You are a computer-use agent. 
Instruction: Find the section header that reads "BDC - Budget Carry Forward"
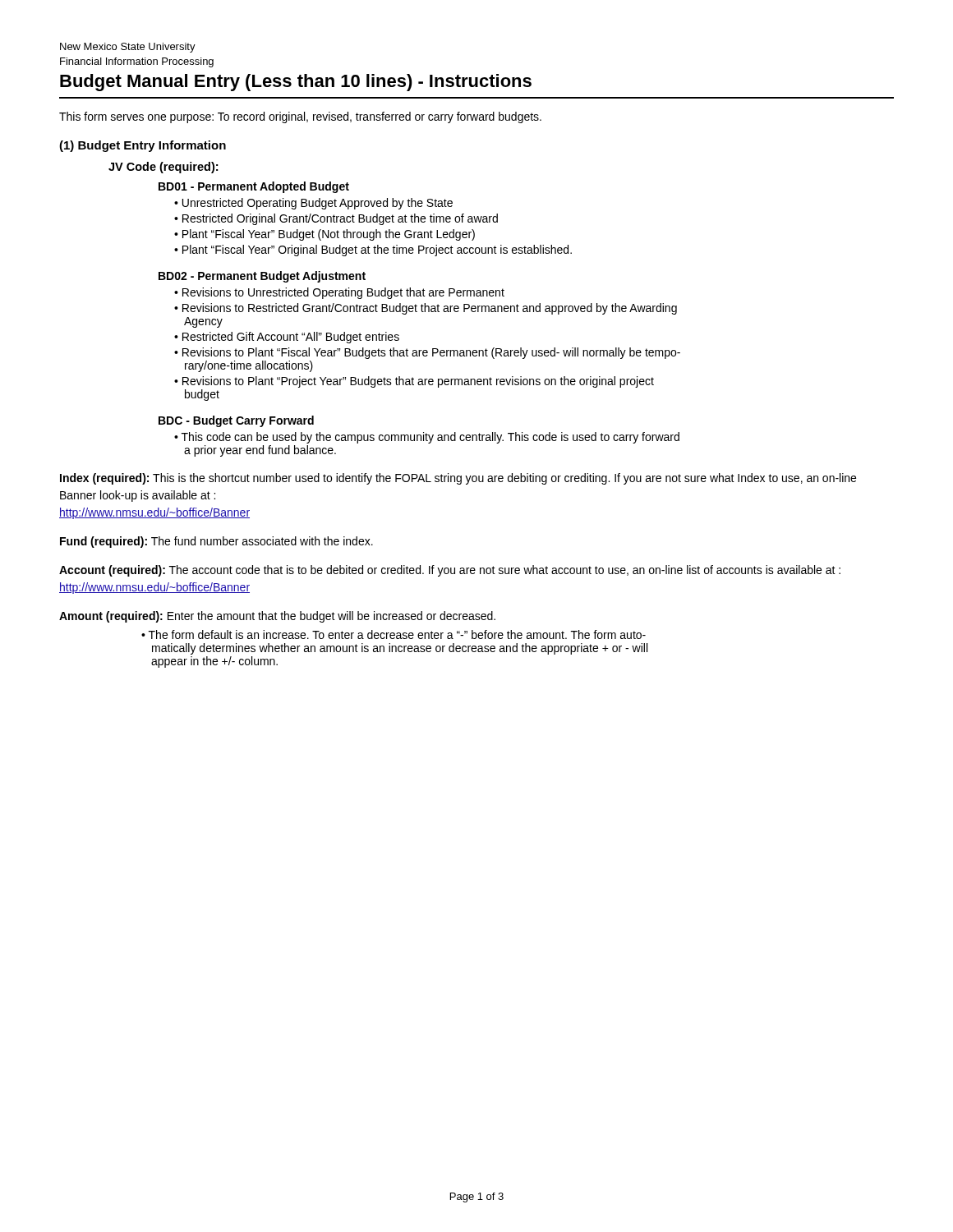(236, 421)
